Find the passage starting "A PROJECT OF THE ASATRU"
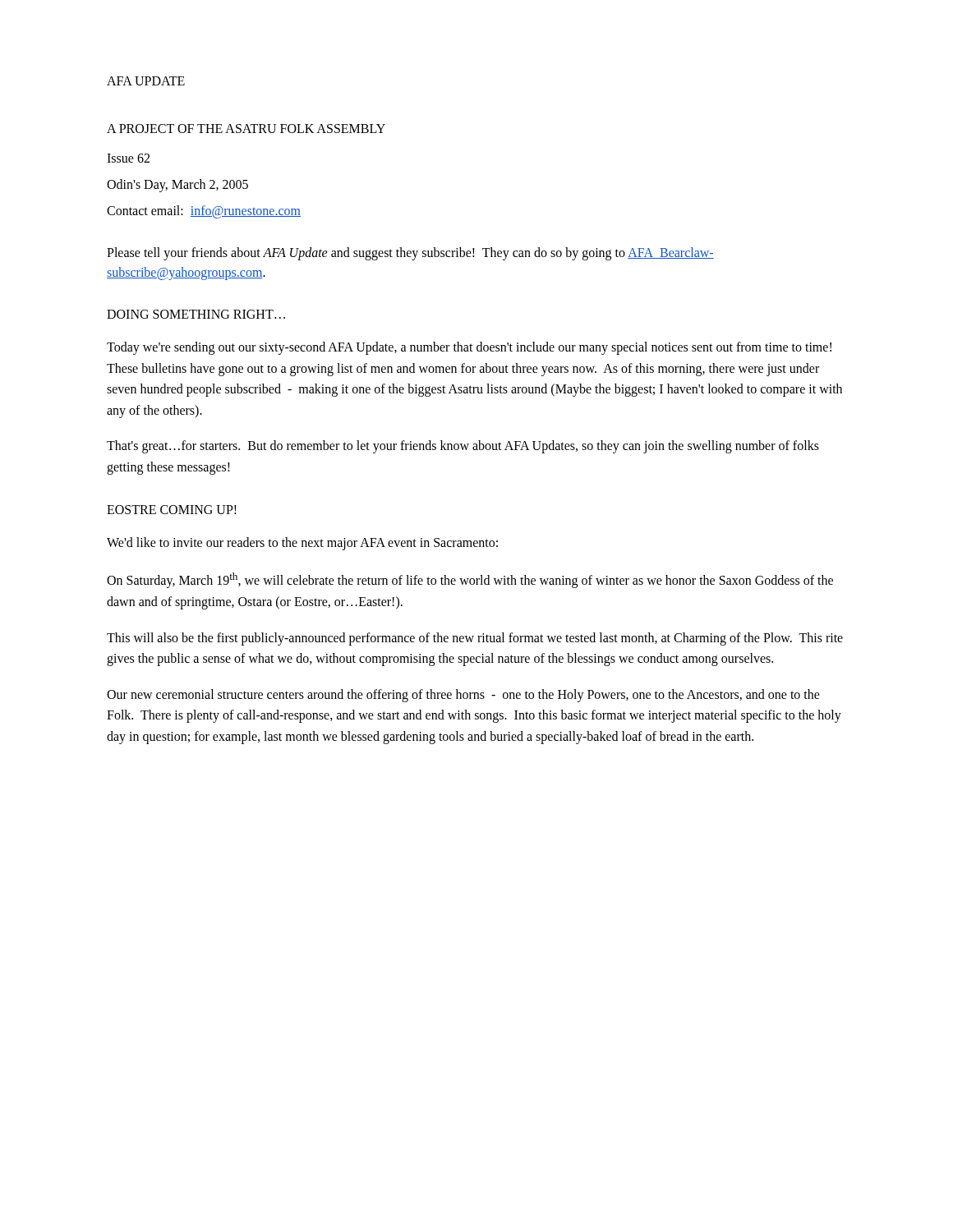The width and height of the screenshot is (953, 1232). point(246,129)
